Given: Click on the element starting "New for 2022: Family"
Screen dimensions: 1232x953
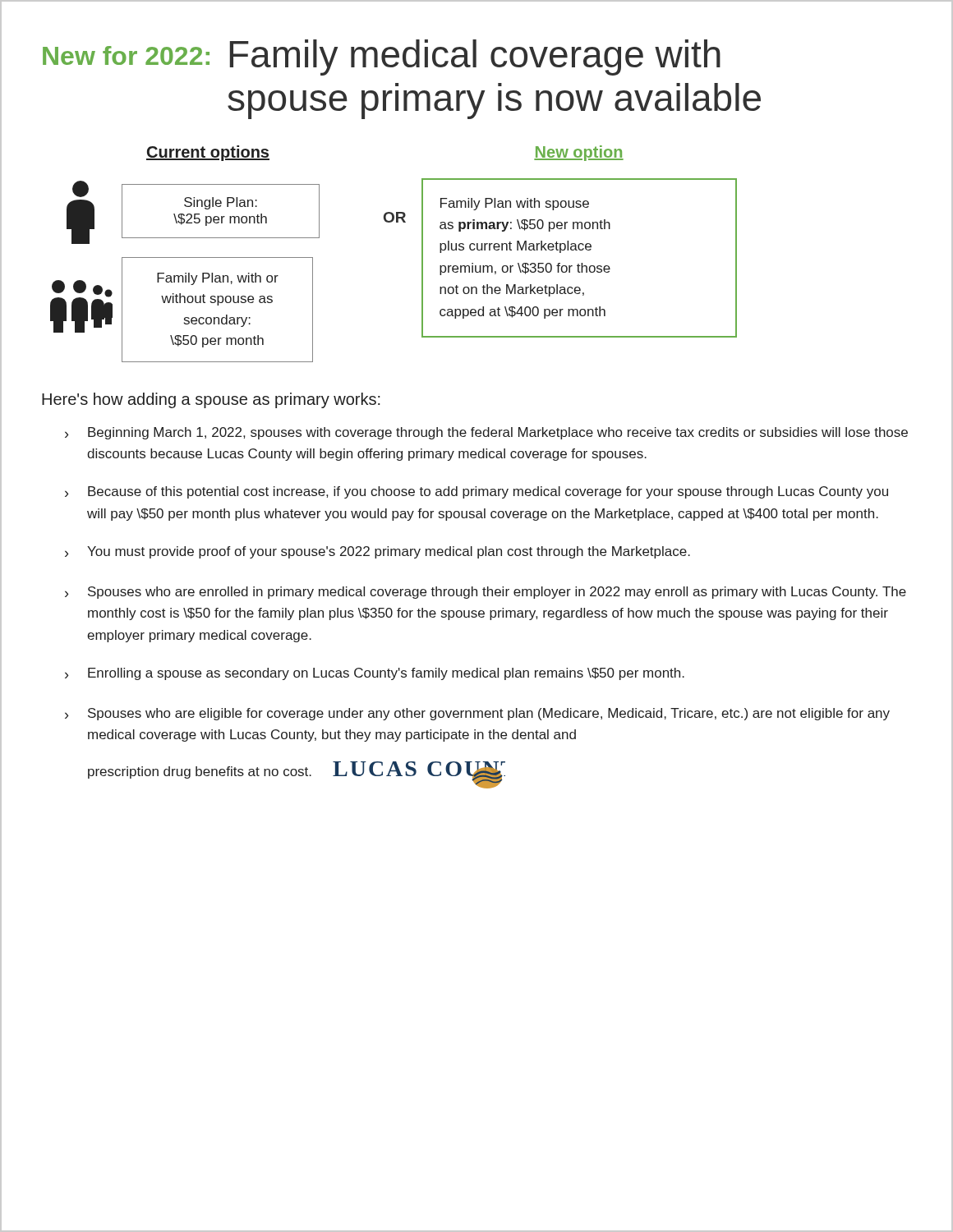Looking at the screenshot, I should (402, 76).
